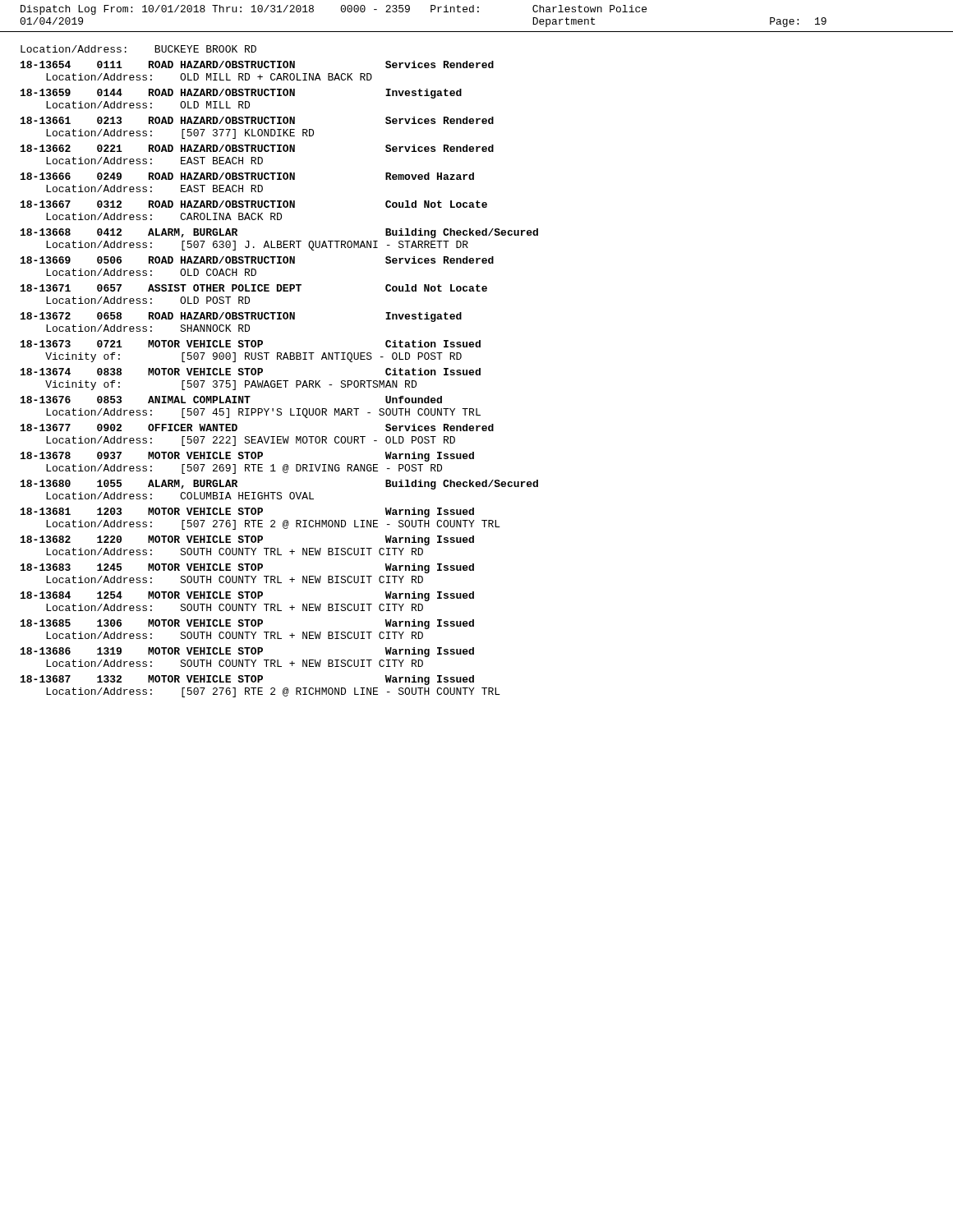Screen dimensions: 1232x953
Task: Point to the region starting "18-13684 1254 MOTOR VEHICLE STOP"
Action: click(x=476, y=602)
